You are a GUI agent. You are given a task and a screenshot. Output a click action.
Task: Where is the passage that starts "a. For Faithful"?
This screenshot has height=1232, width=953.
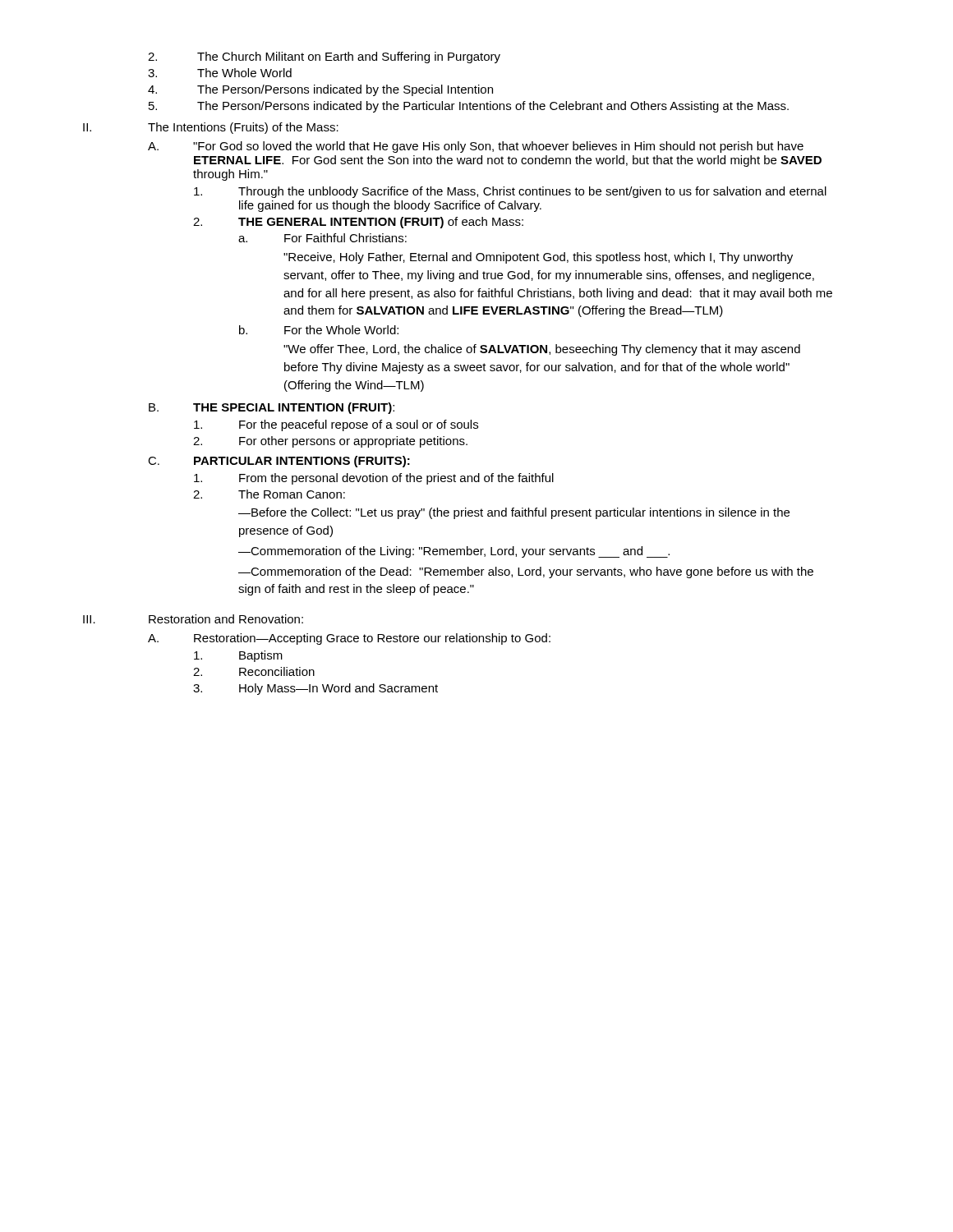pyautogui.click(x=322, y=238)
